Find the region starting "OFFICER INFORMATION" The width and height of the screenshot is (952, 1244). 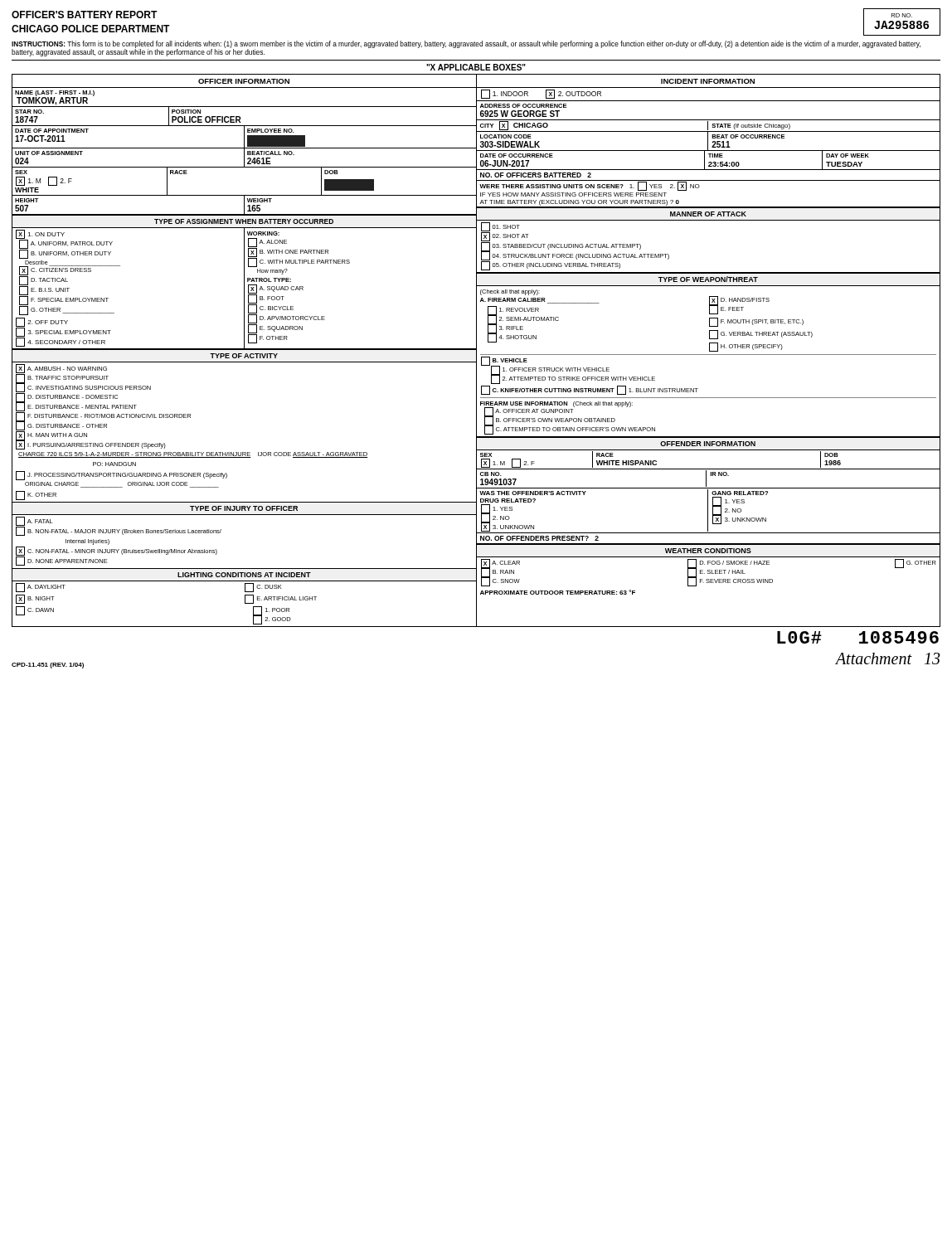pyautogui.click(x=244, y=81)
